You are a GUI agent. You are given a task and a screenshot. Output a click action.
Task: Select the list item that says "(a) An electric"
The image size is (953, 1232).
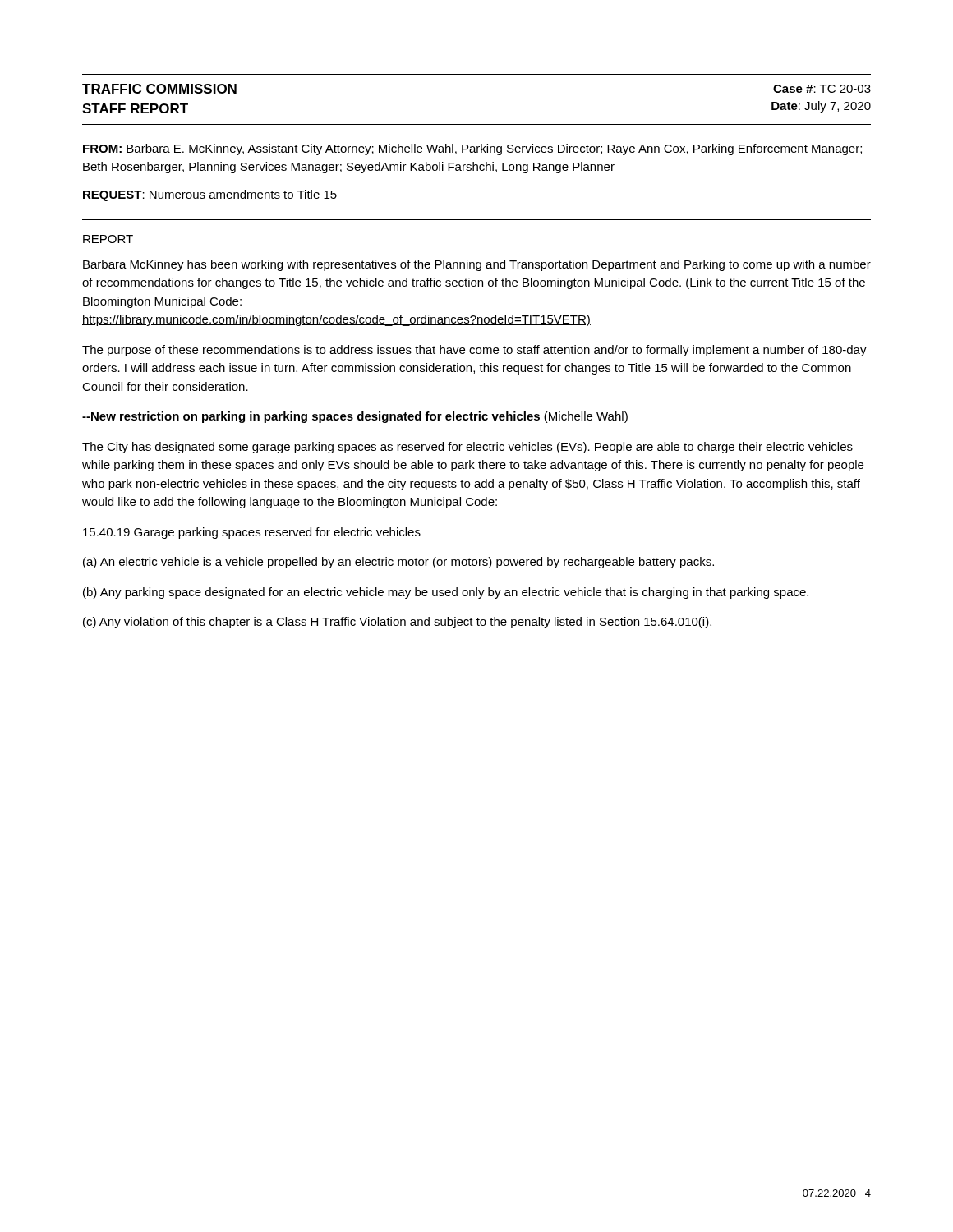pos(399,561)
